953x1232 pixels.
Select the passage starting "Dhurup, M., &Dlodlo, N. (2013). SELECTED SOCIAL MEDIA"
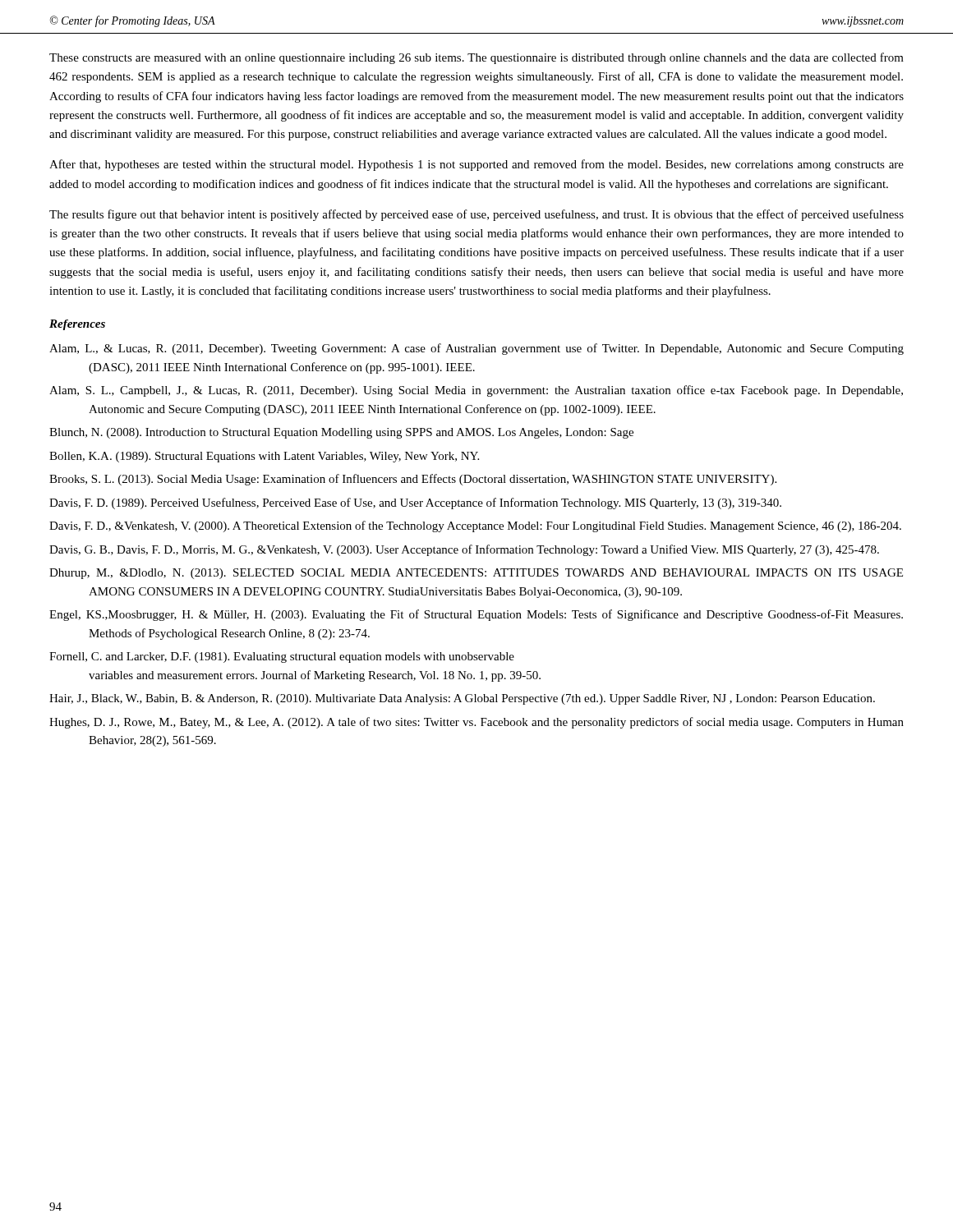click(x=476, y=582)
